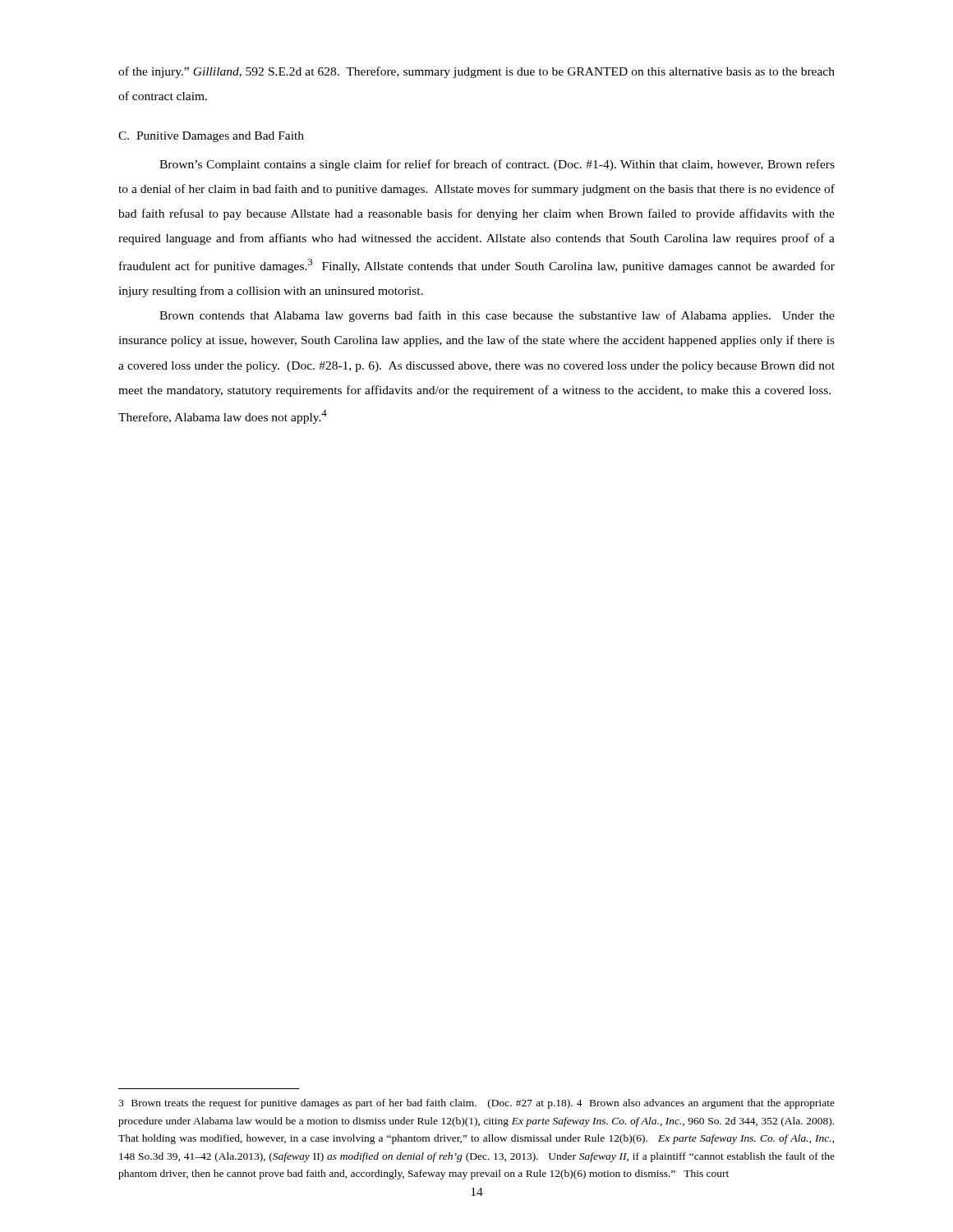Locate the text block that reads "Brown contends that Alabama law"
The height and width of the screenshot is (1232, 953).
pos(476,367)
